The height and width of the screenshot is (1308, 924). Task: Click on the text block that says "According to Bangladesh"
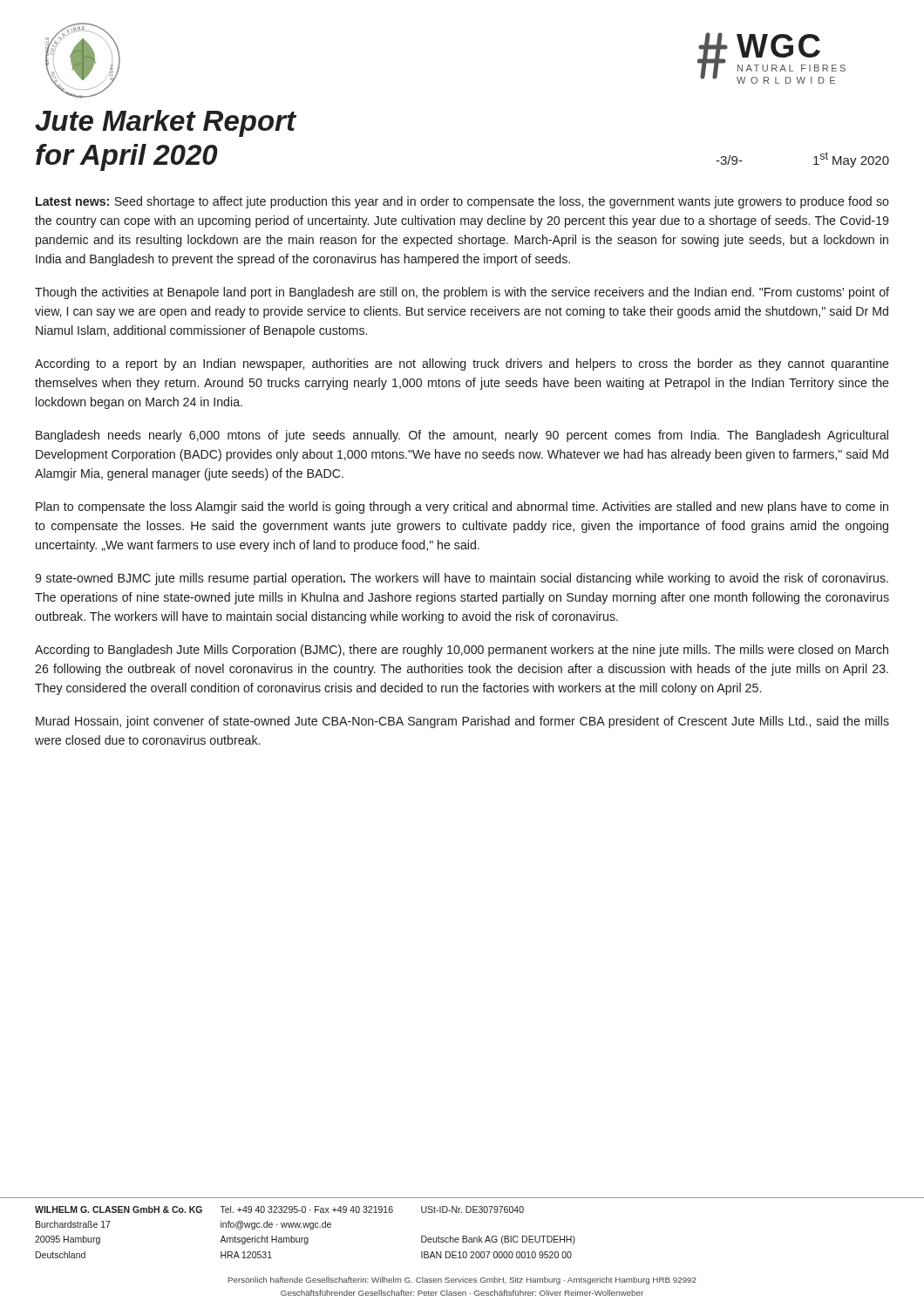[x=462, y=669]
